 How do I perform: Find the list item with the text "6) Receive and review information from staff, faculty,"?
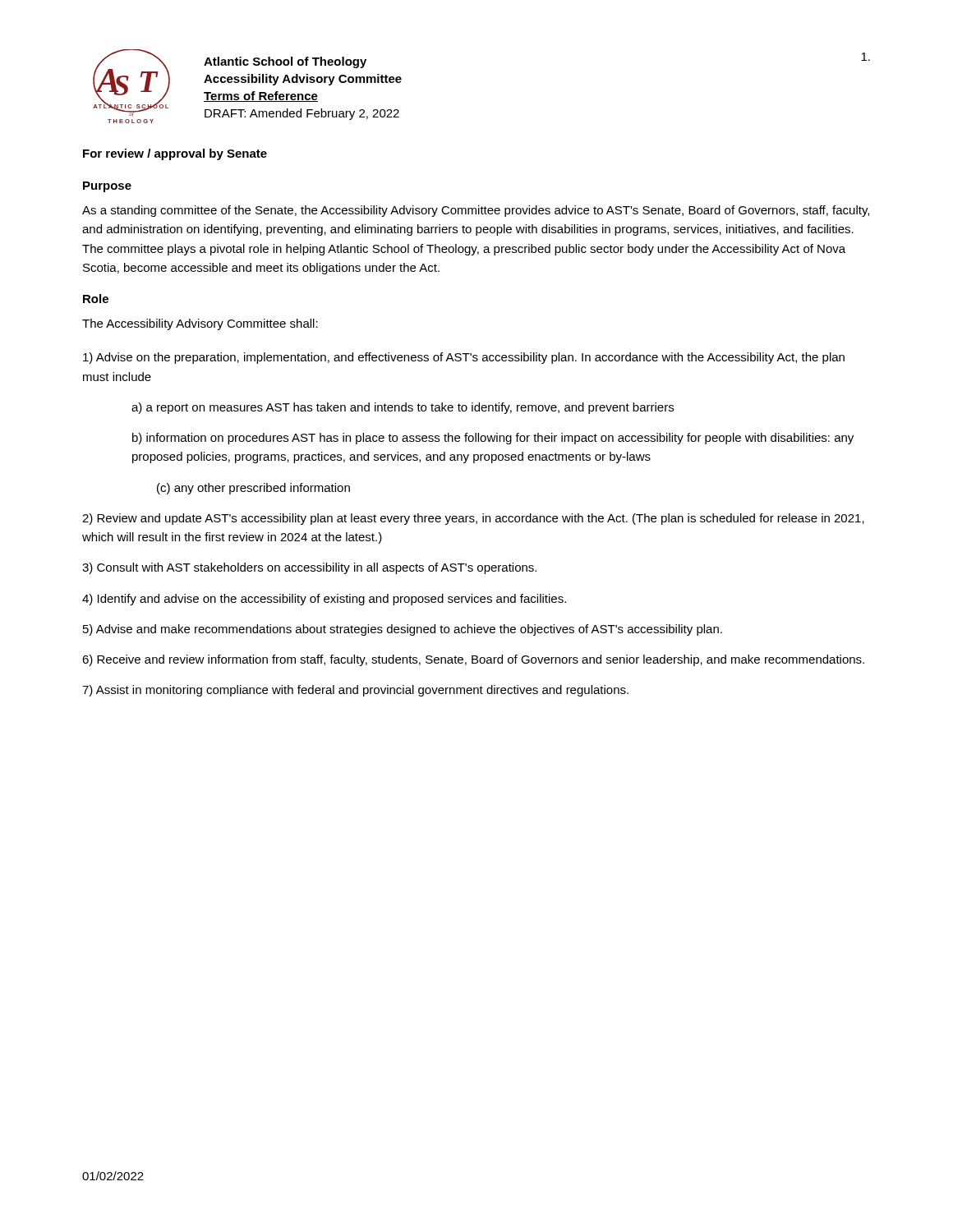tap(474, 659)
